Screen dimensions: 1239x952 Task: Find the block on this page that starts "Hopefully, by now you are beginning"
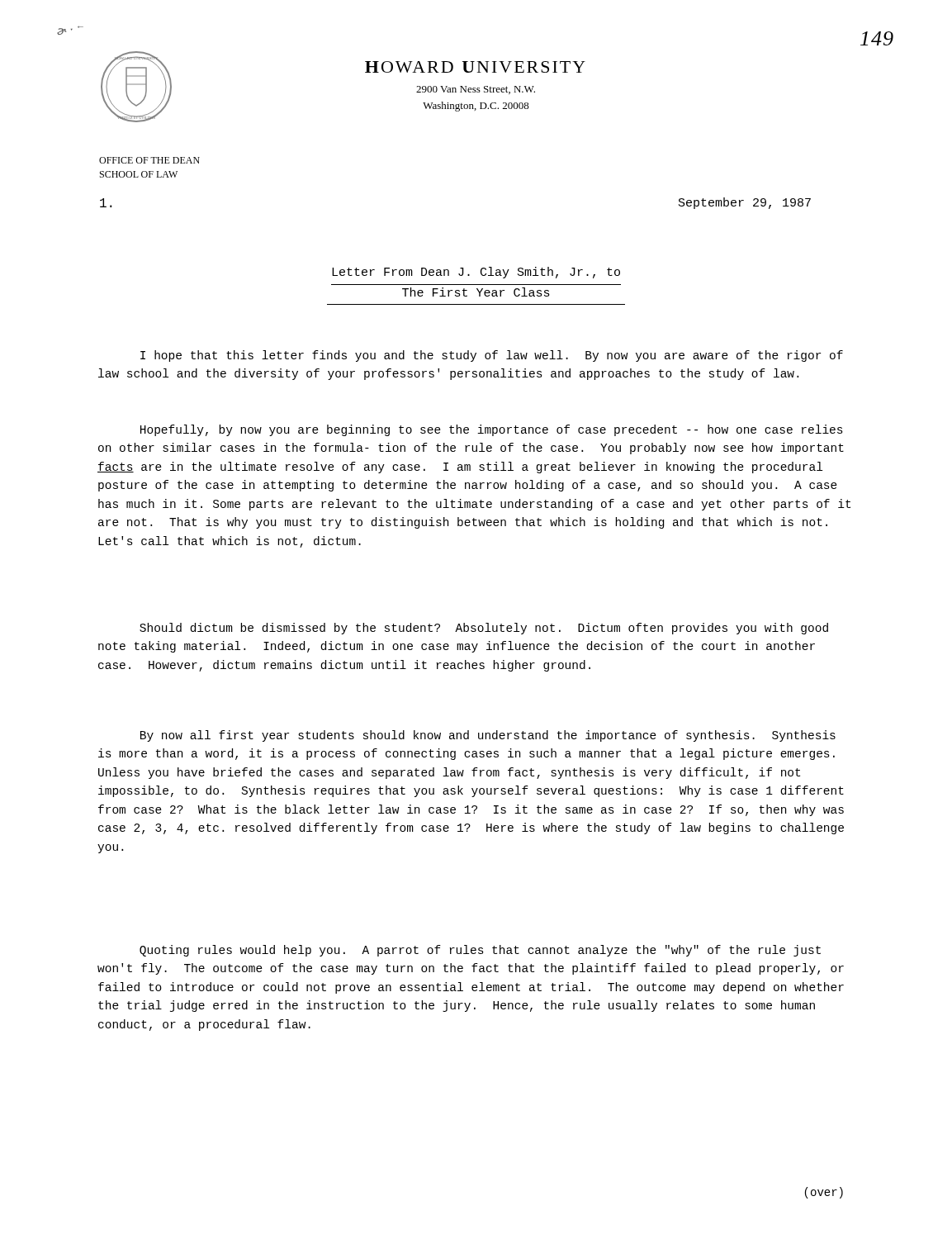[476, 486]
